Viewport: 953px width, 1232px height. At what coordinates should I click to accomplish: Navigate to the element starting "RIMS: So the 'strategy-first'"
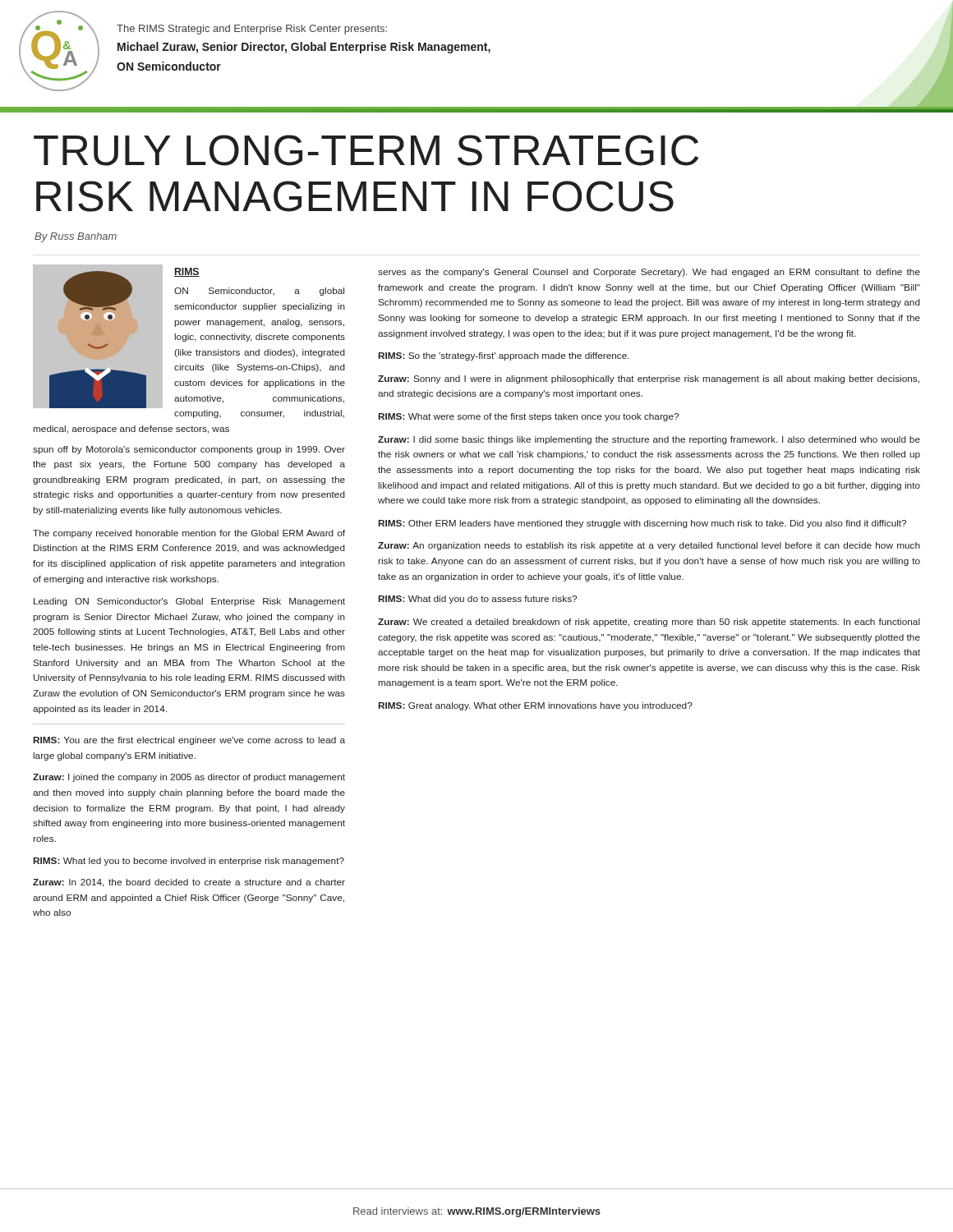coord(504,356)
